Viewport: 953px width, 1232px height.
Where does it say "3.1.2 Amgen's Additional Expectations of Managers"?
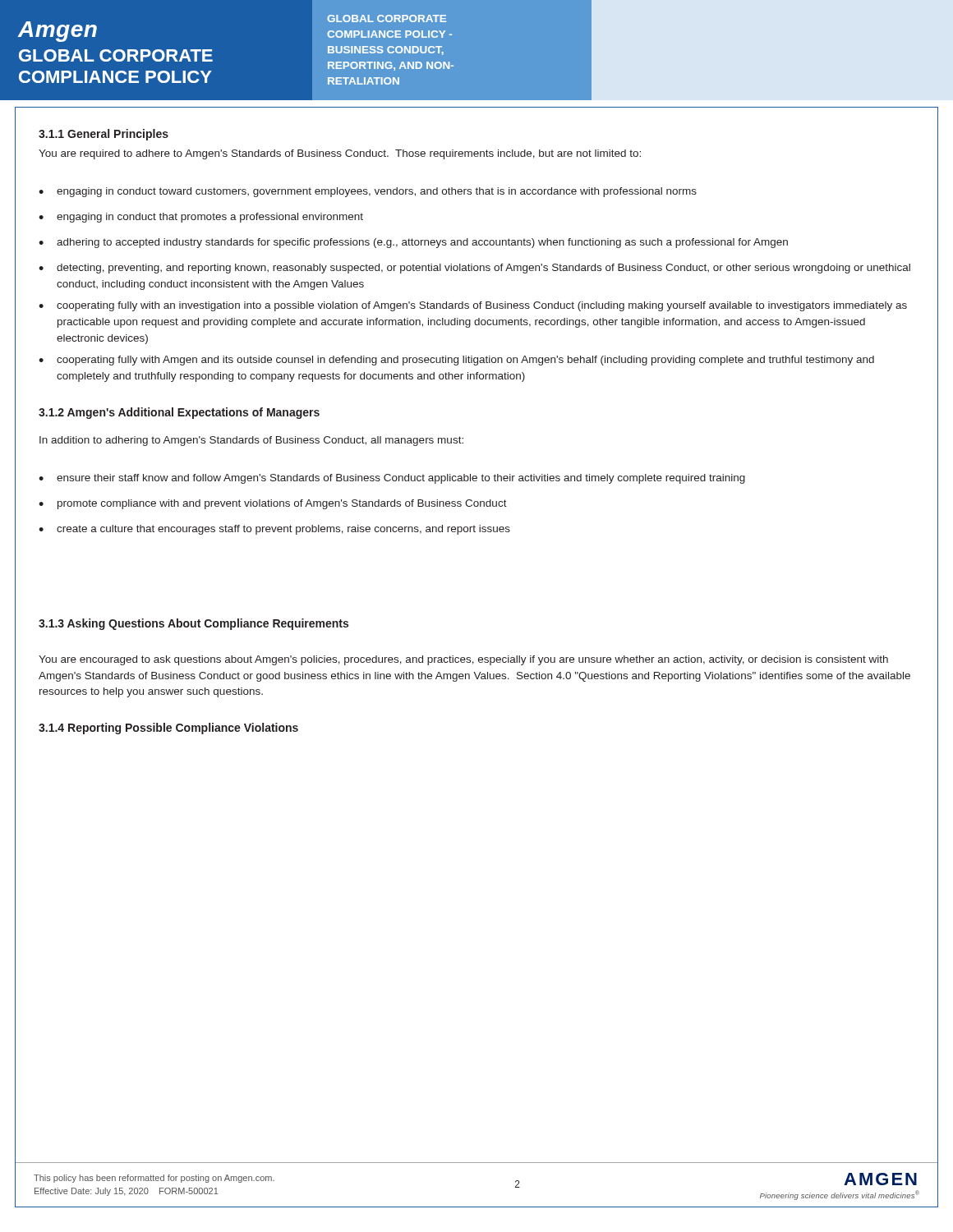point(179,413)
